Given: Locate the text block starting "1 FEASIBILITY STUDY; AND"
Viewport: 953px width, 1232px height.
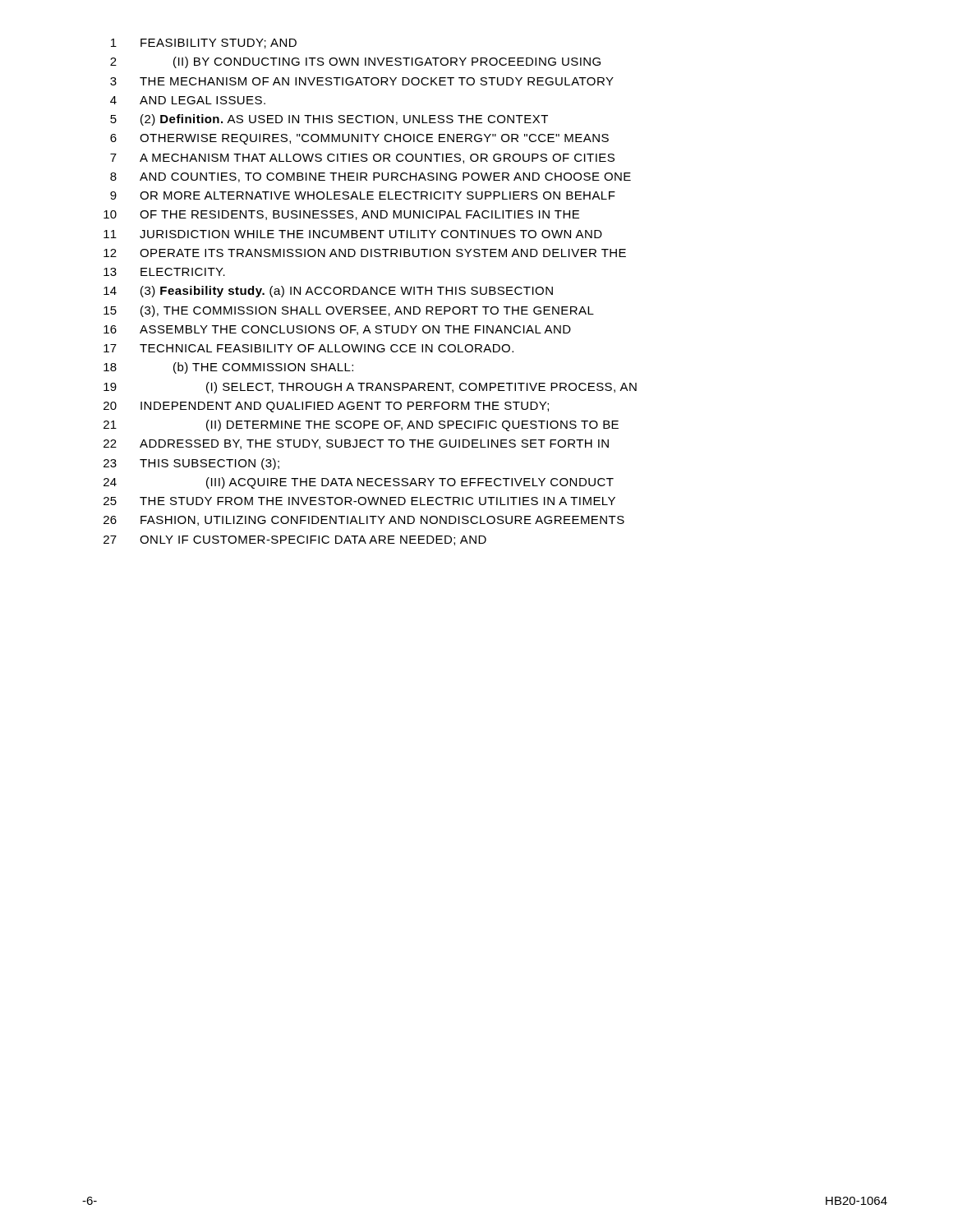Looking at the screenshot, I should point(204,44).
